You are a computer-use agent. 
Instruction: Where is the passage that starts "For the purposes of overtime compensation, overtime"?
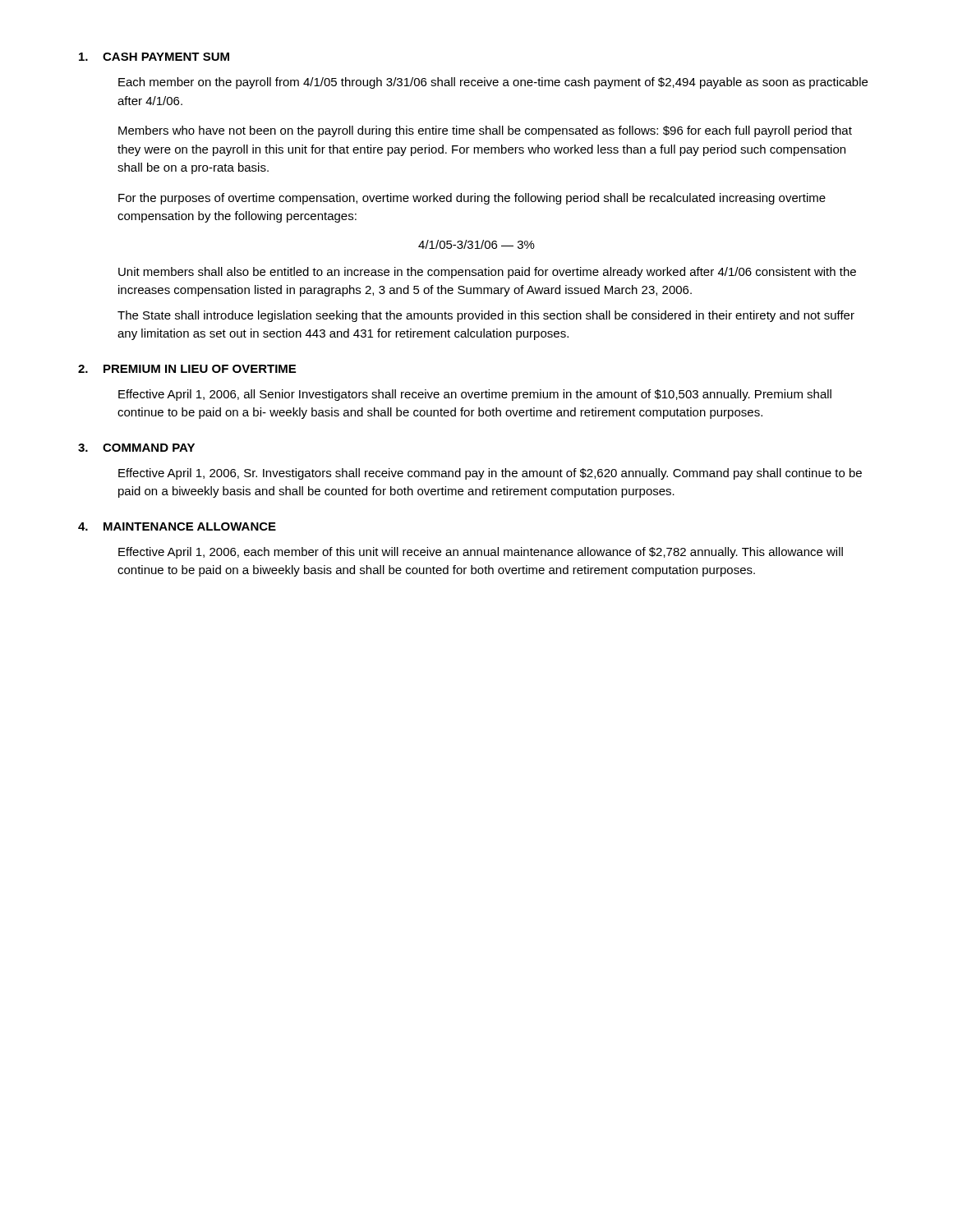click(472, 206)
